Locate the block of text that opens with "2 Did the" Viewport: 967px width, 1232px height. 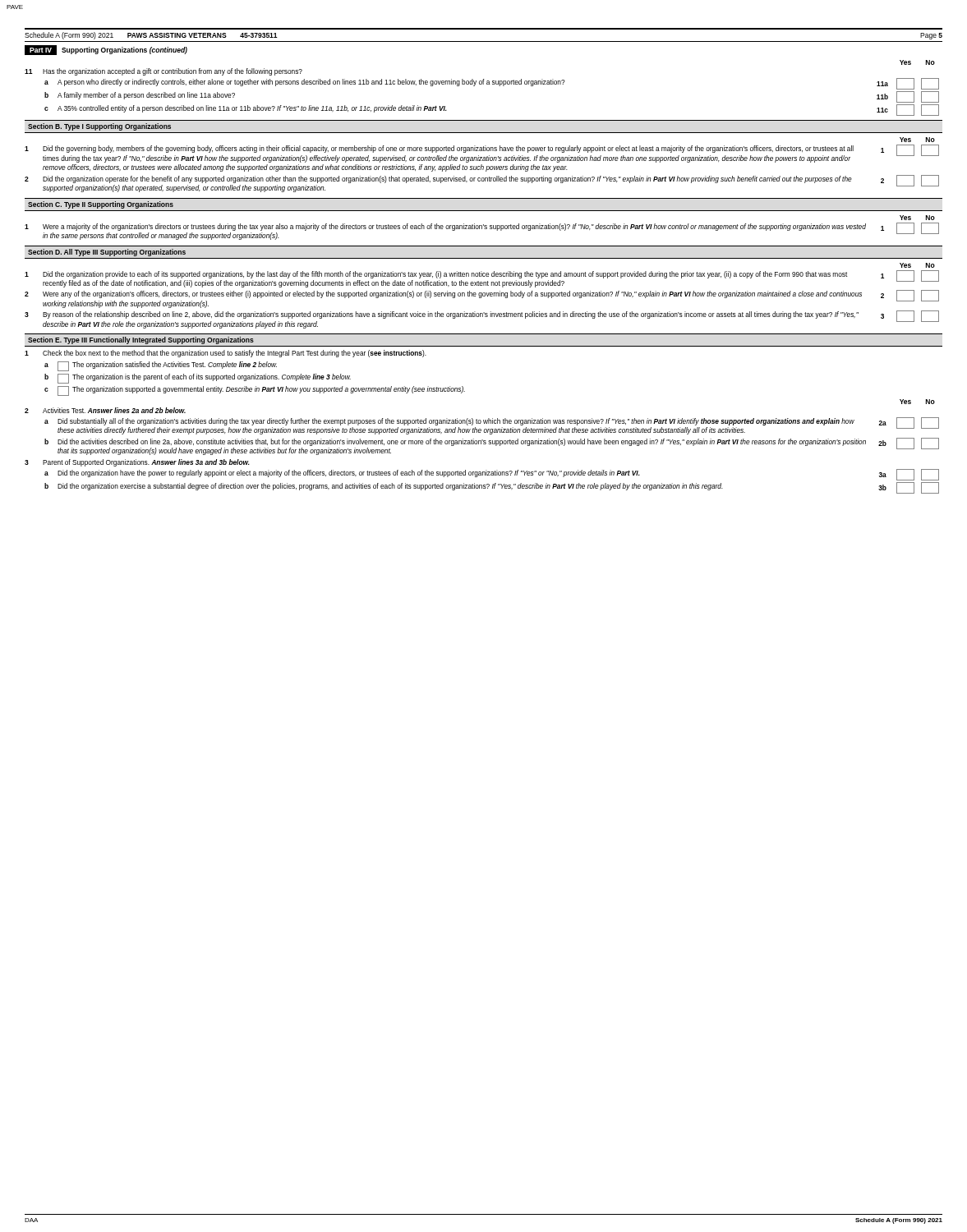point(484,184)
